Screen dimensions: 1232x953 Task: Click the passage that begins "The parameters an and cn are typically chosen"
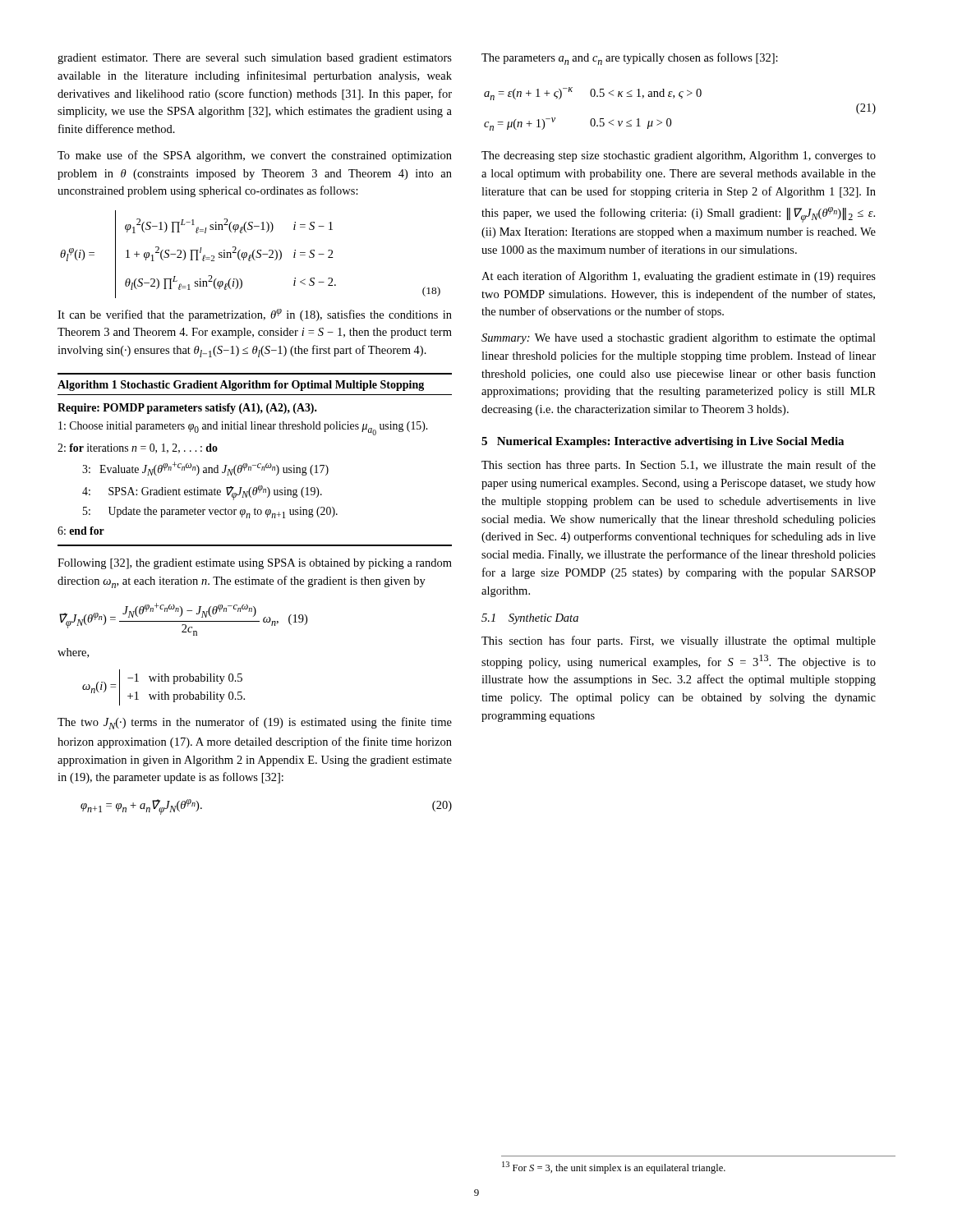tap(679, 59)
